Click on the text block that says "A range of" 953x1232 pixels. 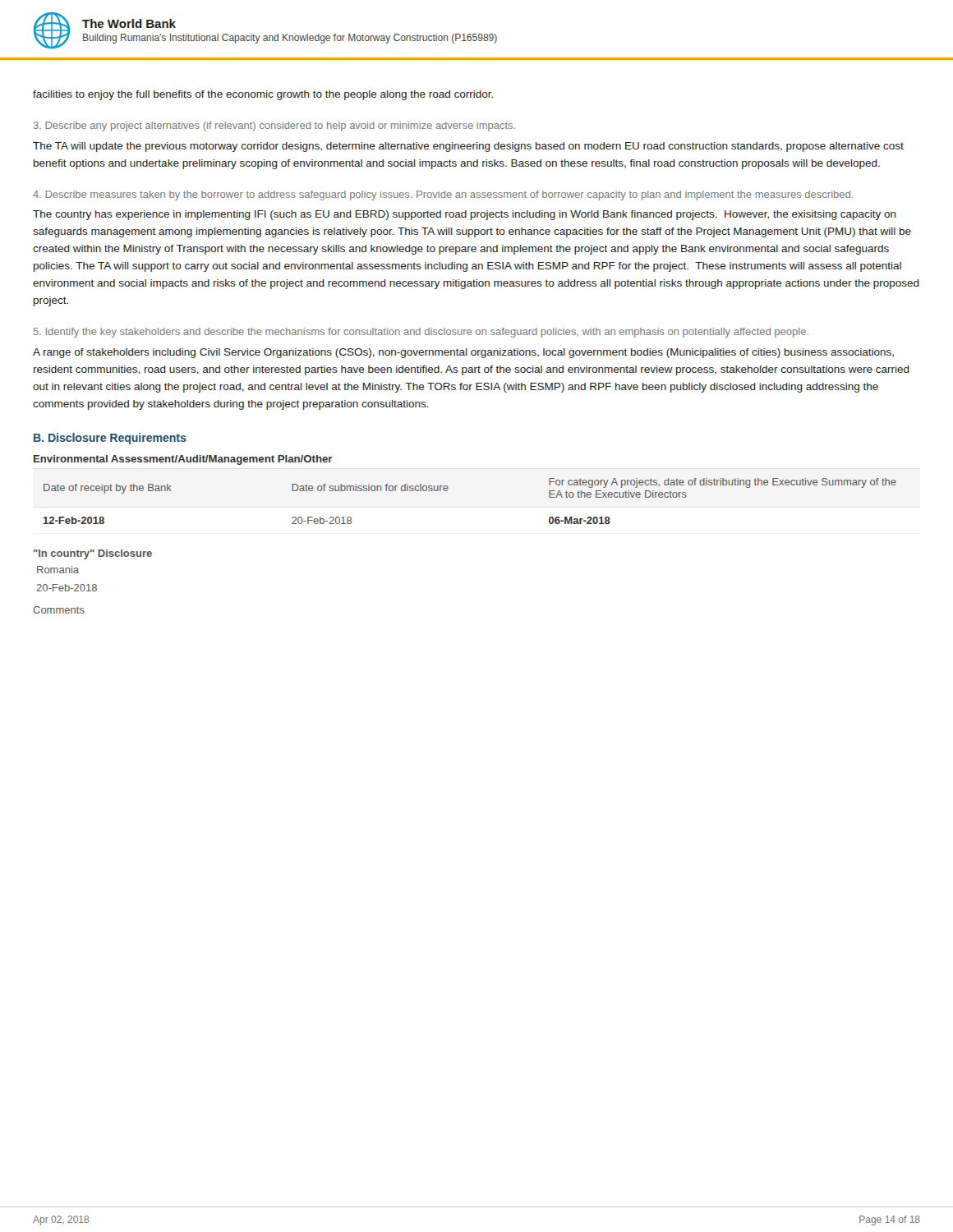(471, 378)
